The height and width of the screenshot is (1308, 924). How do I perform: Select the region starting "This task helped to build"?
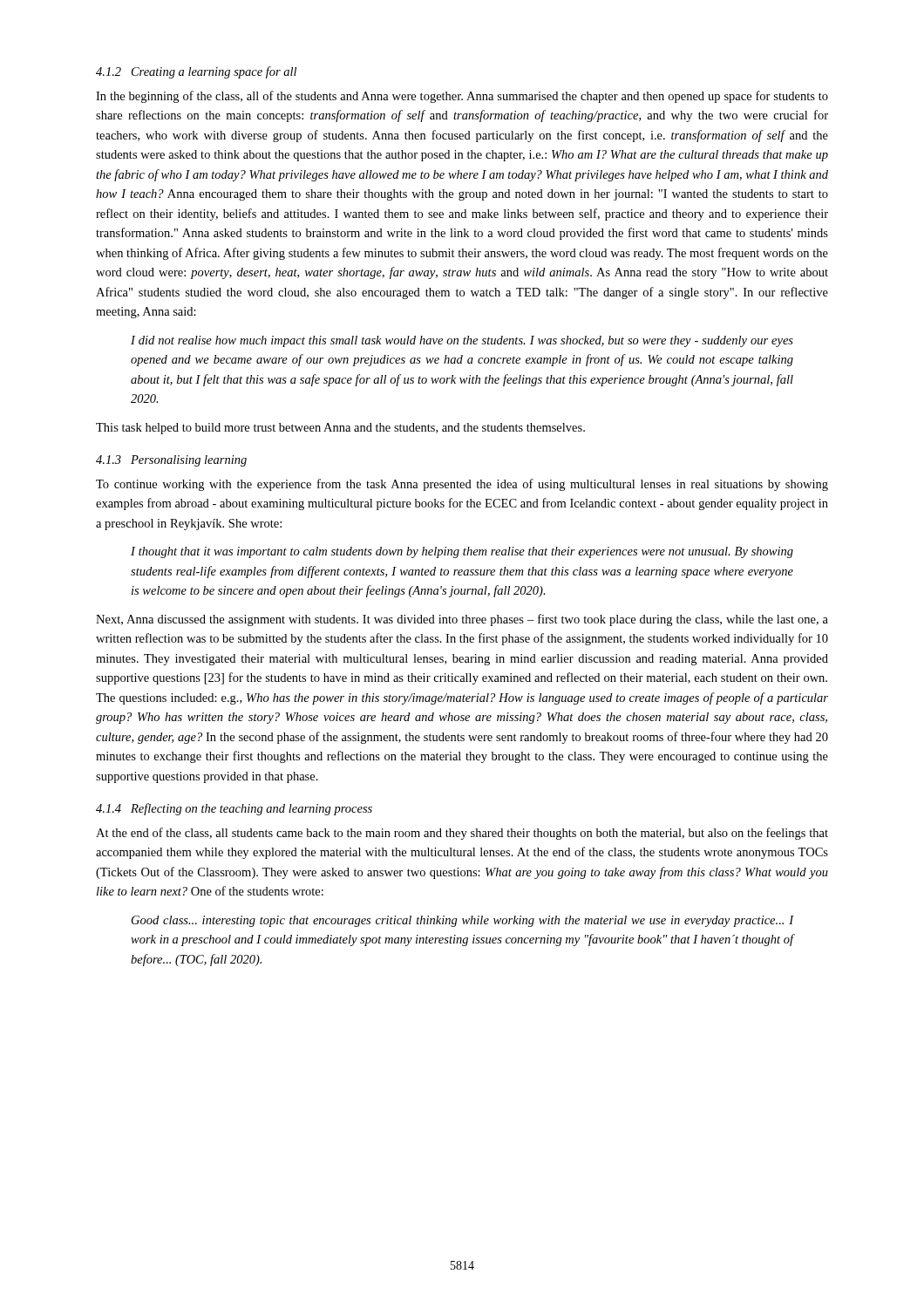tap(341, 427)
